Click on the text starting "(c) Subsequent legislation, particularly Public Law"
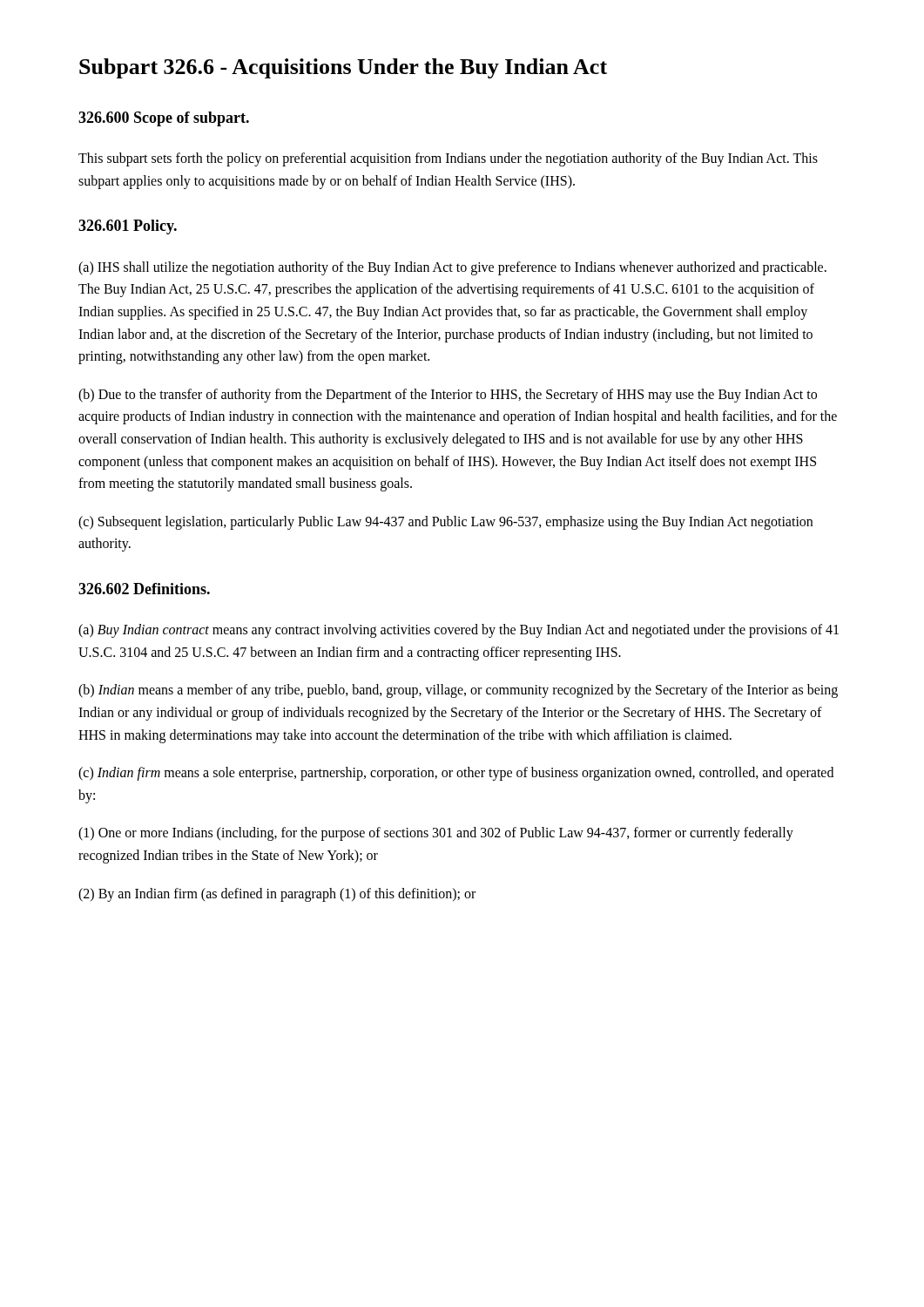924x1307 pixels. pos(462,533)
